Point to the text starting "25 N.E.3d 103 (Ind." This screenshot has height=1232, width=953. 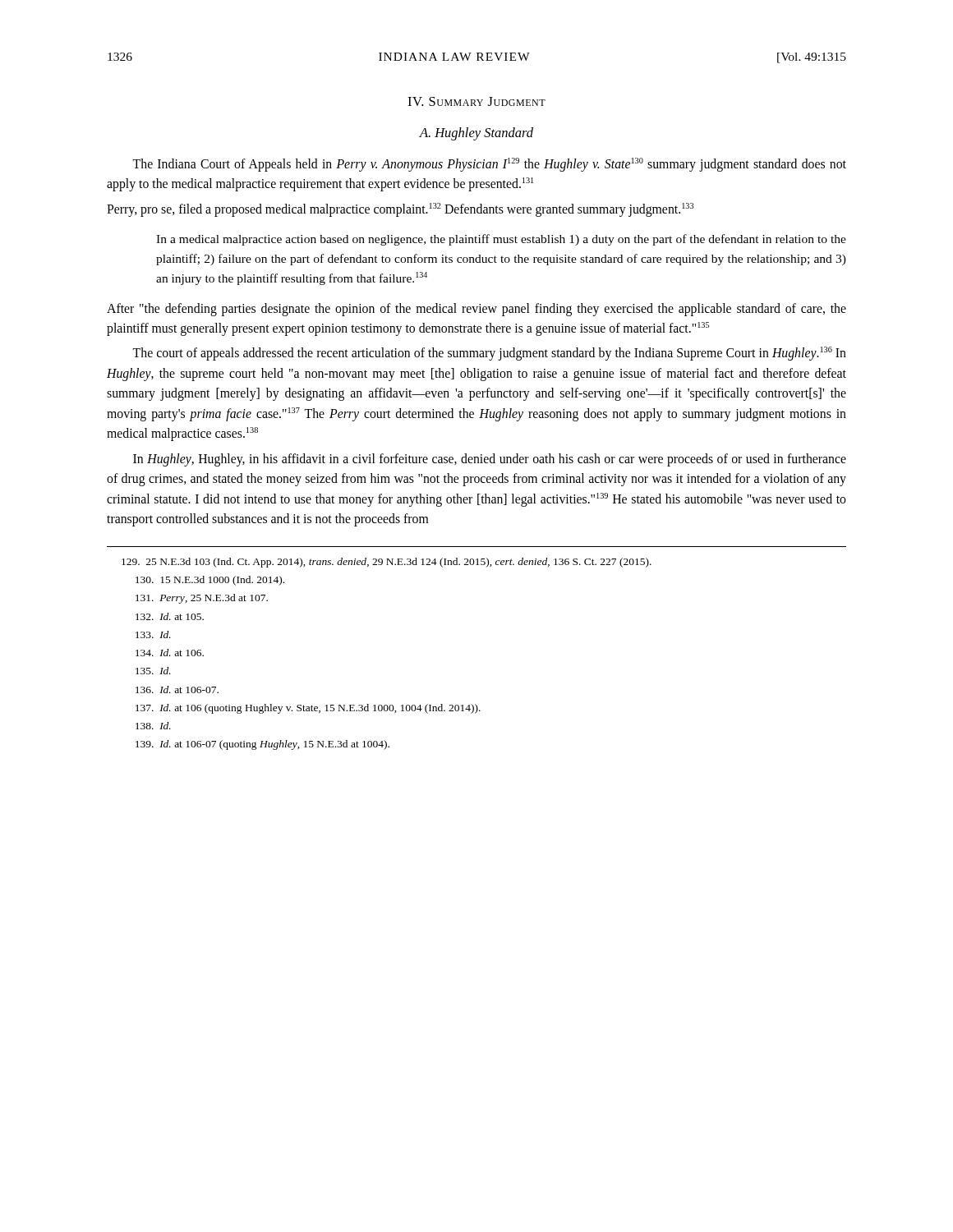[379, 561]
